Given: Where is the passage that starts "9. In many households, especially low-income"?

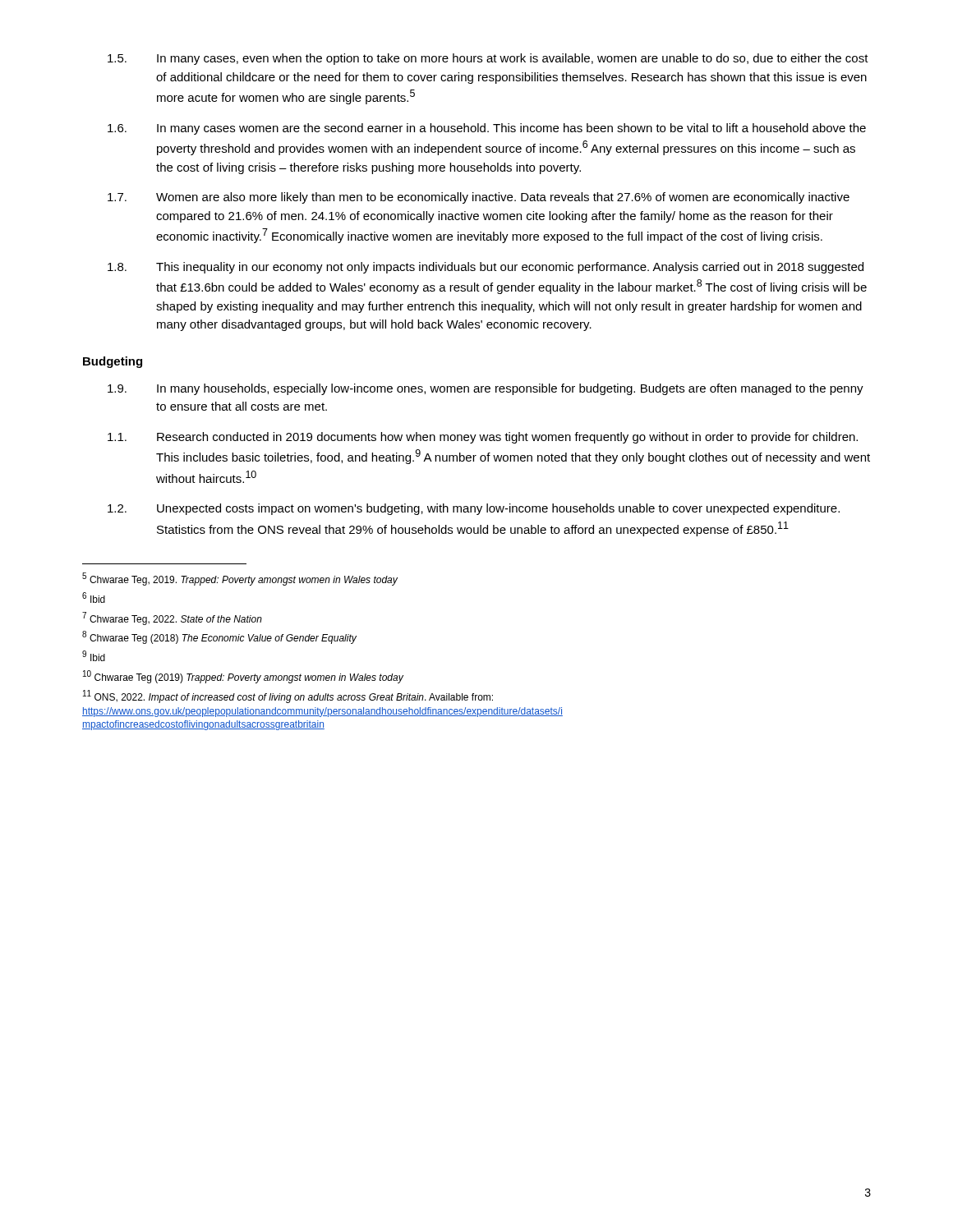Looking at the screenshot, I should 476,398.
